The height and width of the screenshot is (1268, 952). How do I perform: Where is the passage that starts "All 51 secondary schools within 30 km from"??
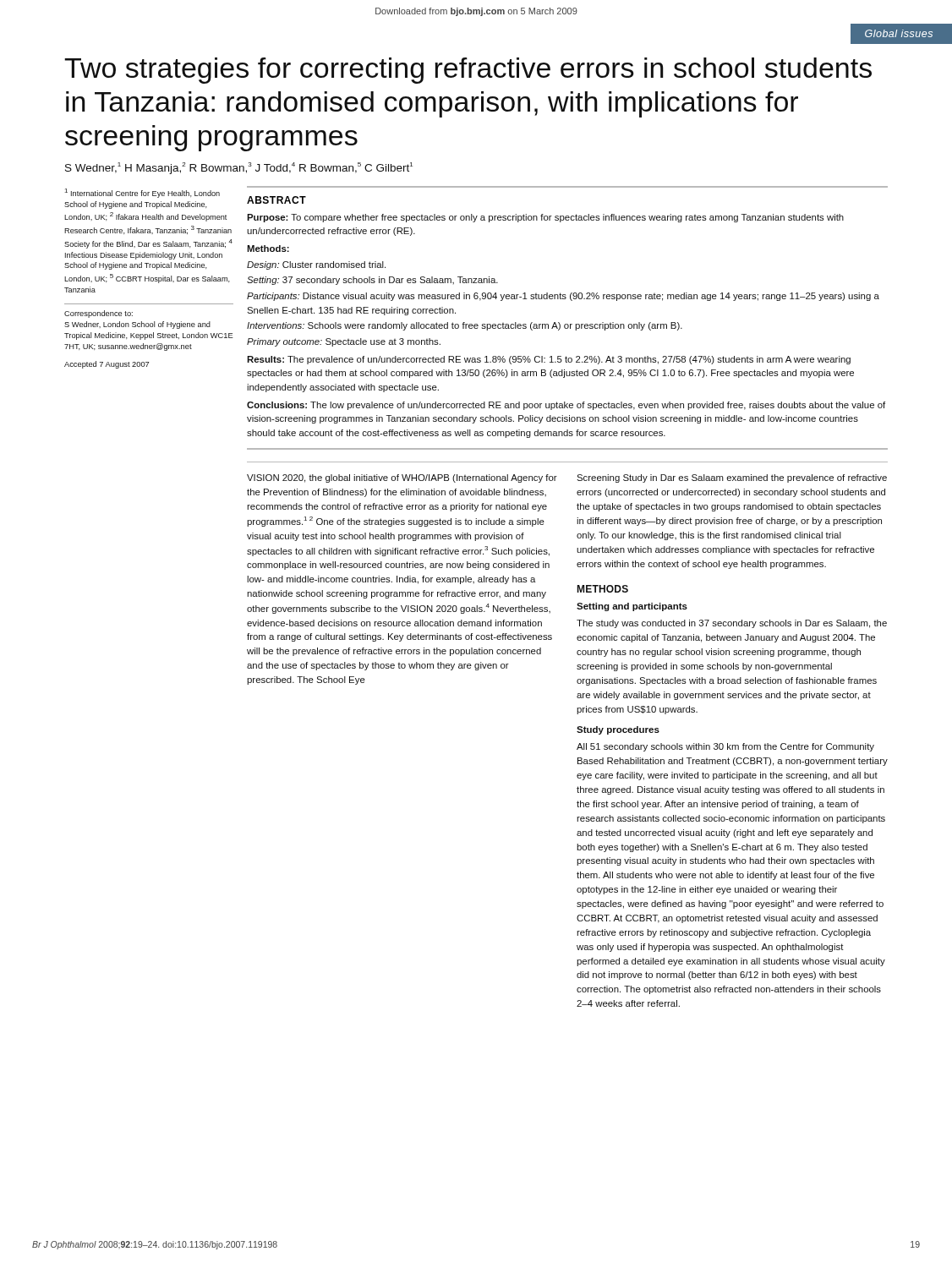click(x=732, y=875)
